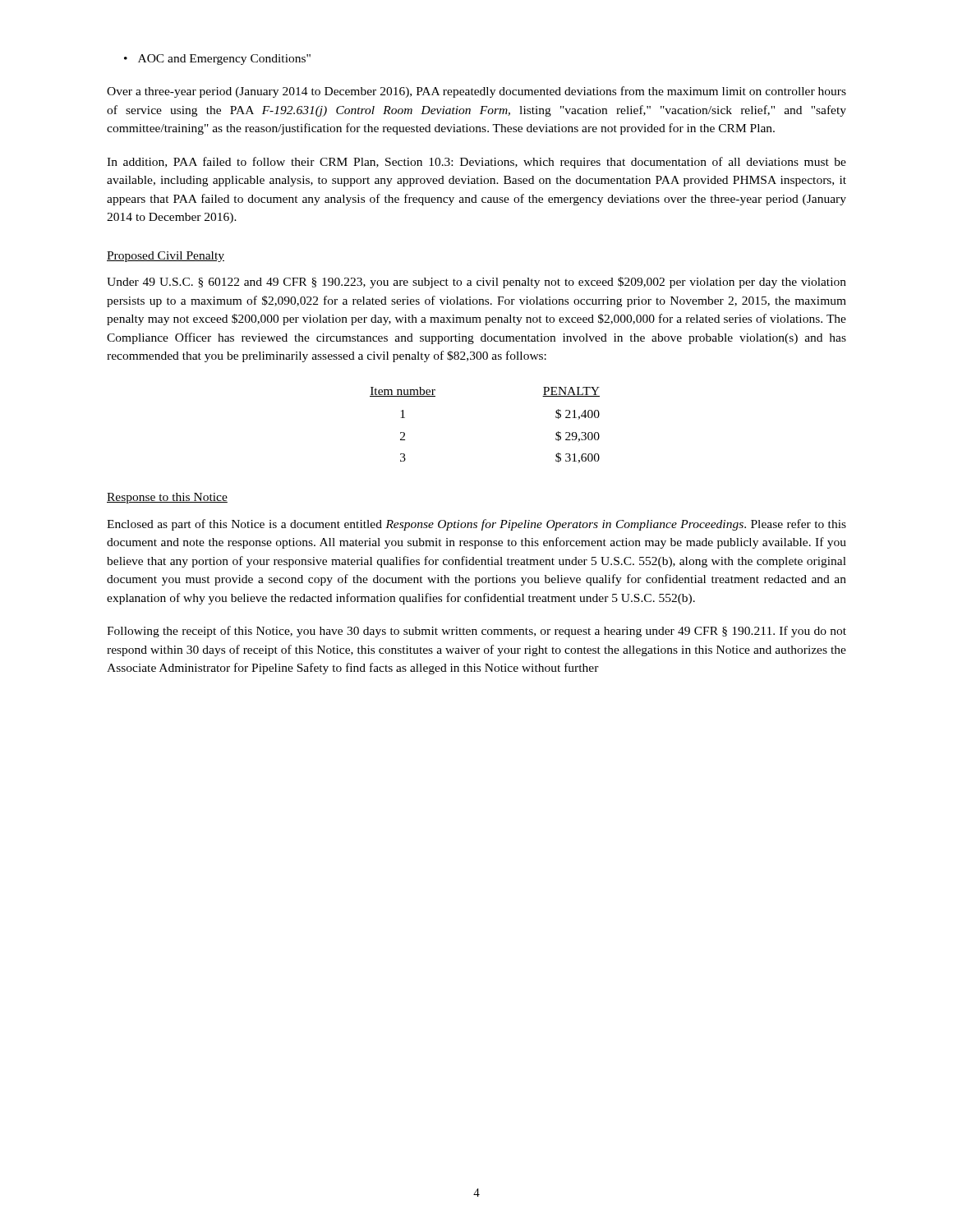The image size is (953, 1232).
Task: Click the passage that begins "In addition, PAA failed"
Action: [x=476, y=189]
